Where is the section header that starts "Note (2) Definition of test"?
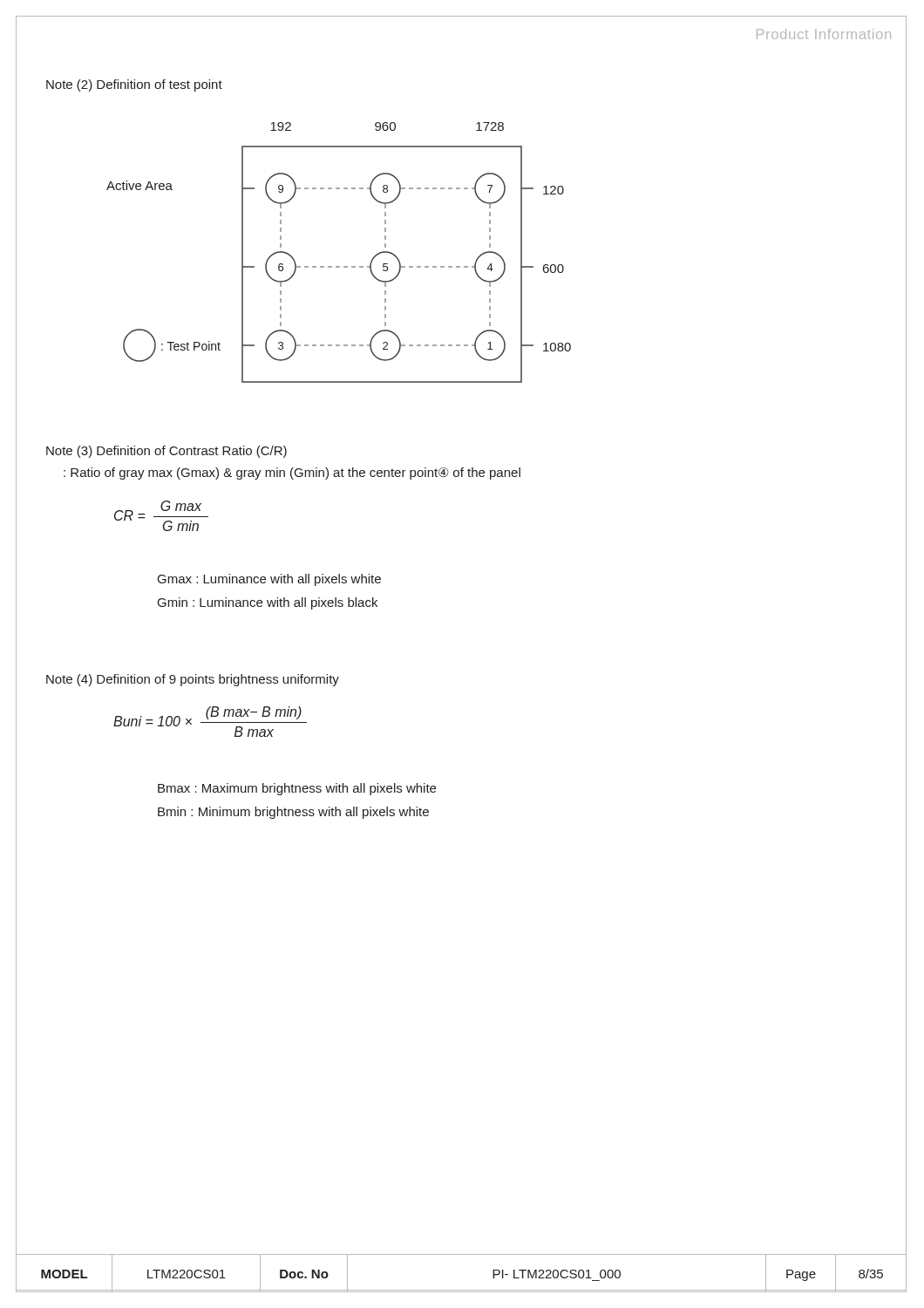The width and height of the screenshot is (924, 1308). (x=134, y=84)
